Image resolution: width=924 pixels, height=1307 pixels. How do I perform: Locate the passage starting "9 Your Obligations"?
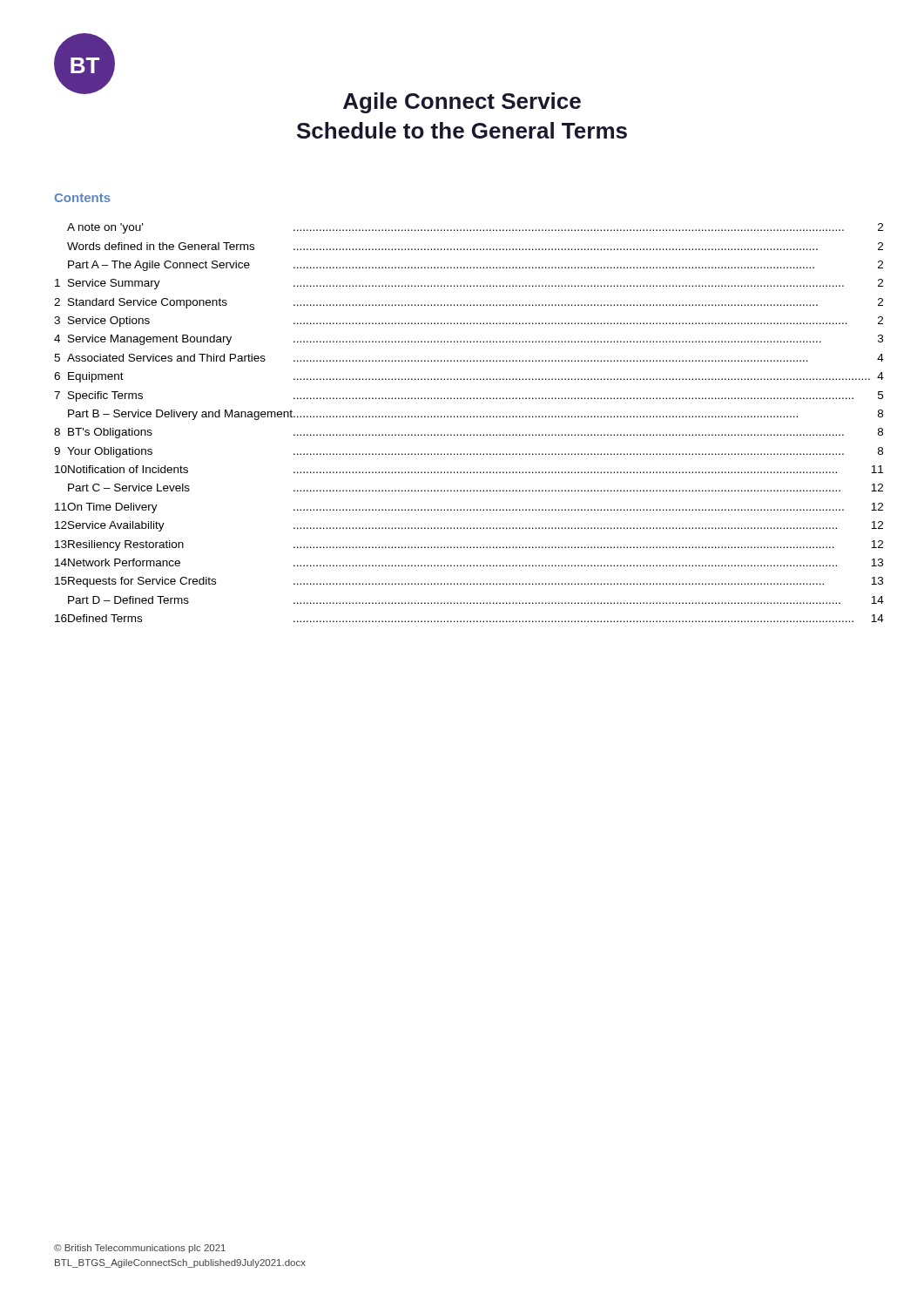pyautogui.click(x=469, y=451)
